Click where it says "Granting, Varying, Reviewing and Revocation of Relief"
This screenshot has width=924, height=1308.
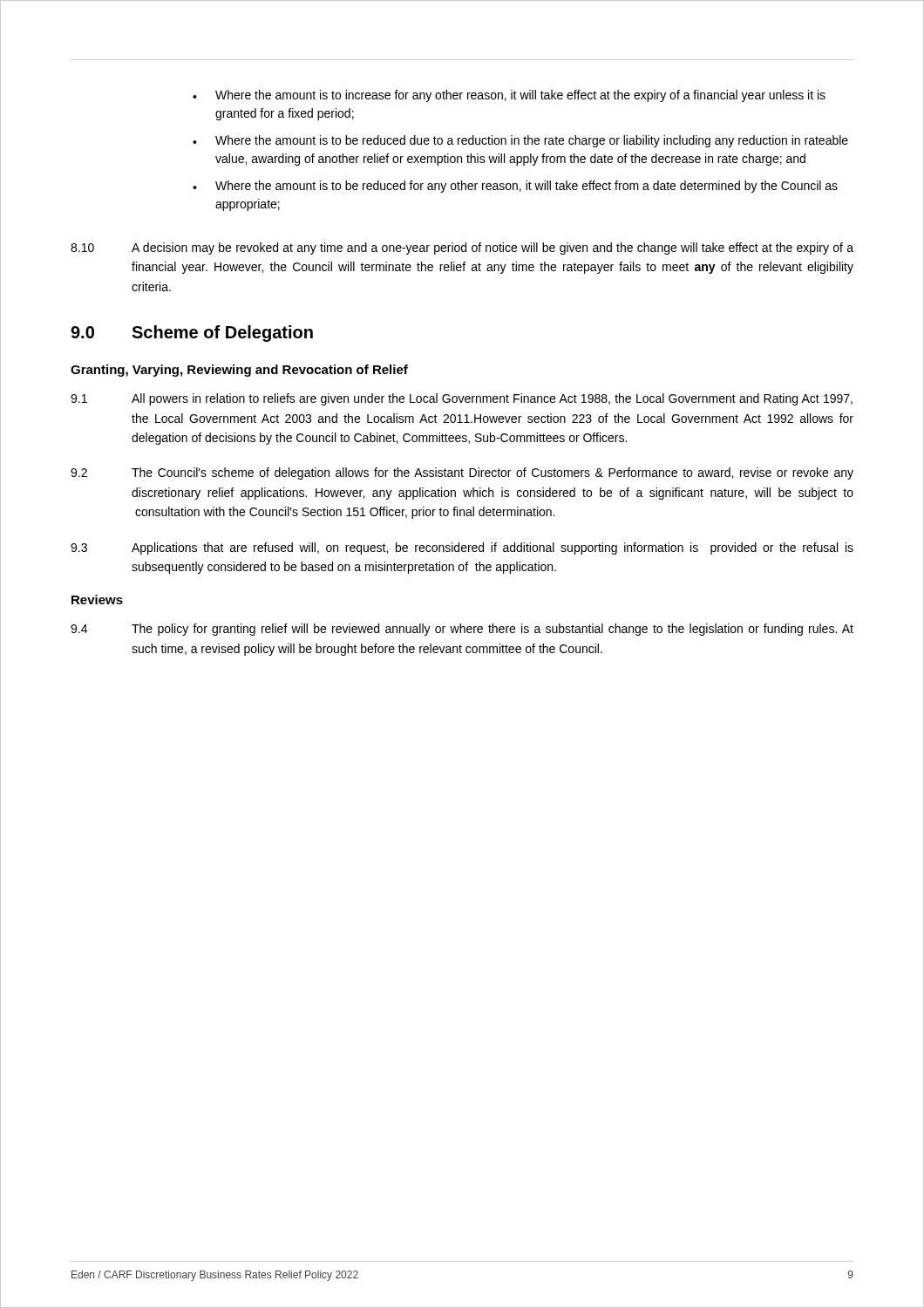(239, 369)
